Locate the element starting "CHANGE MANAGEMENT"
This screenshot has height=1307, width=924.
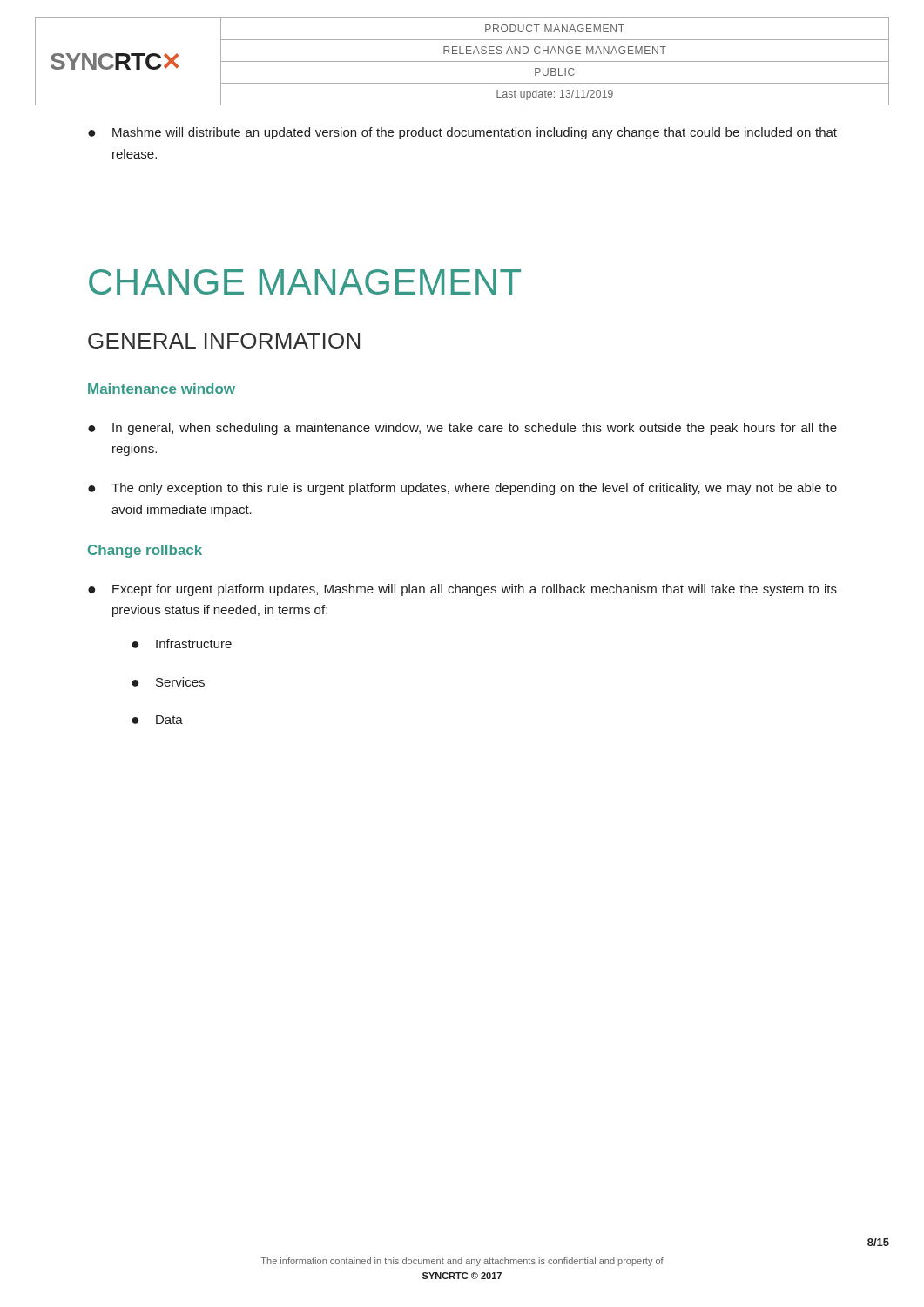point(305,281)
